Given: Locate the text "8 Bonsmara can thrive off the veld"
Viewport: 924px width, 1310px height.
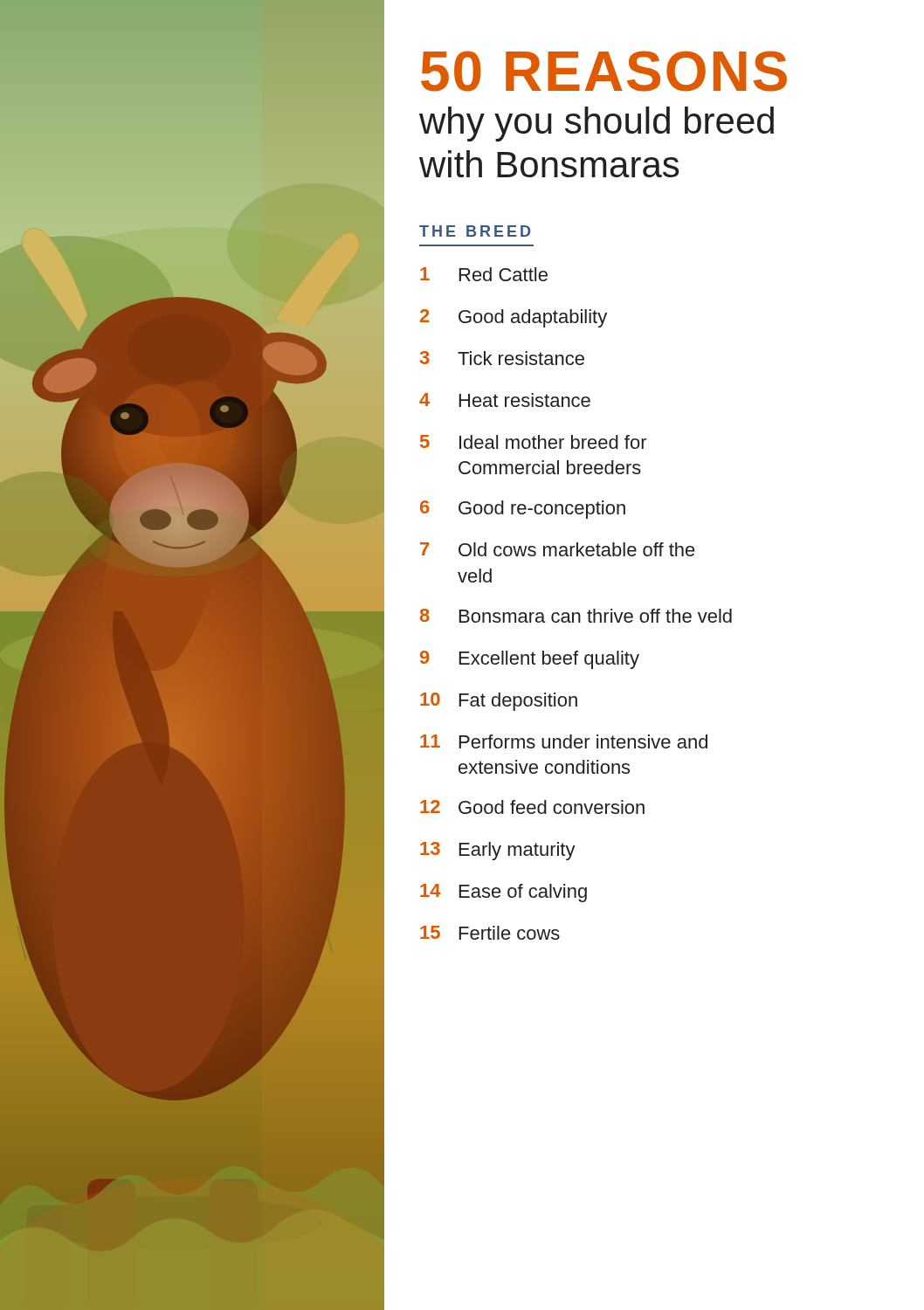Looking at the screenshot, I should click(576, 616).
